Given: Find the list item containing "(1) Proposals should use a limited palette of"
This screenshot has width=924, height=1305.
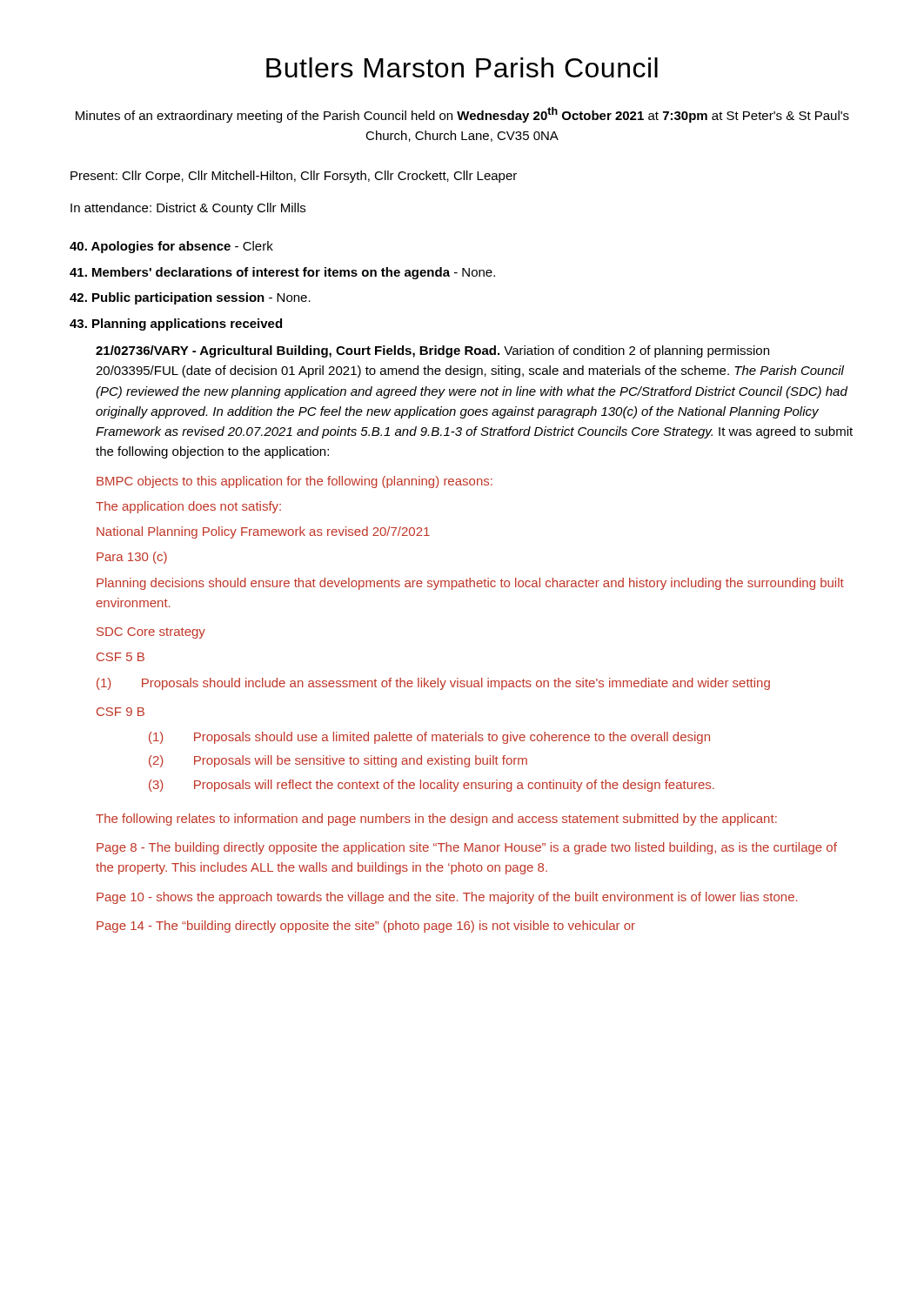Looking at the screenshot, I should [x=429, y=736].
